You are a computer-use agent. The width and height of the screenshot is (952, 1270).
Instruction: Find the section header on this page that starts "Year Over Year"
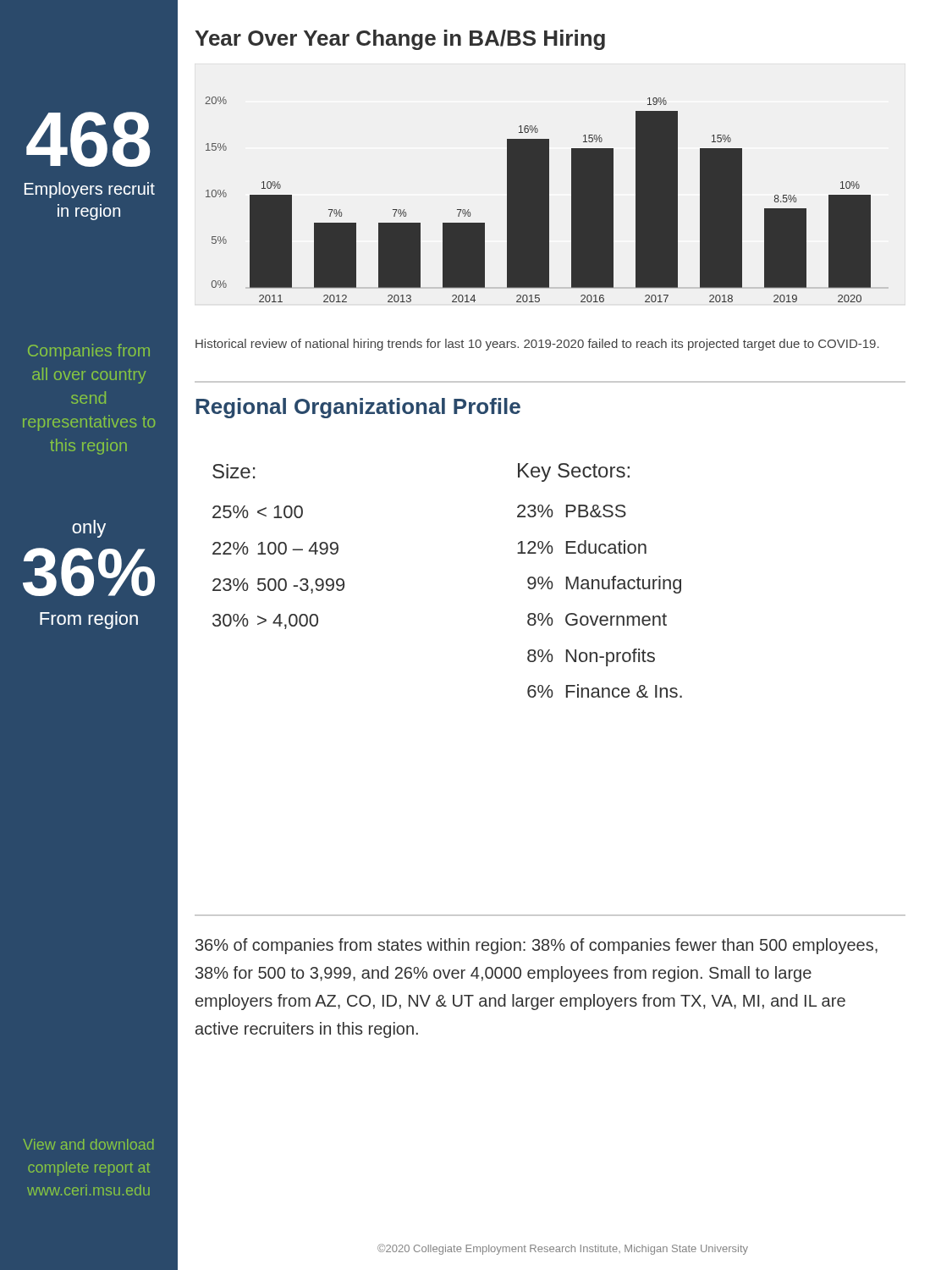(x=400, y=38)
